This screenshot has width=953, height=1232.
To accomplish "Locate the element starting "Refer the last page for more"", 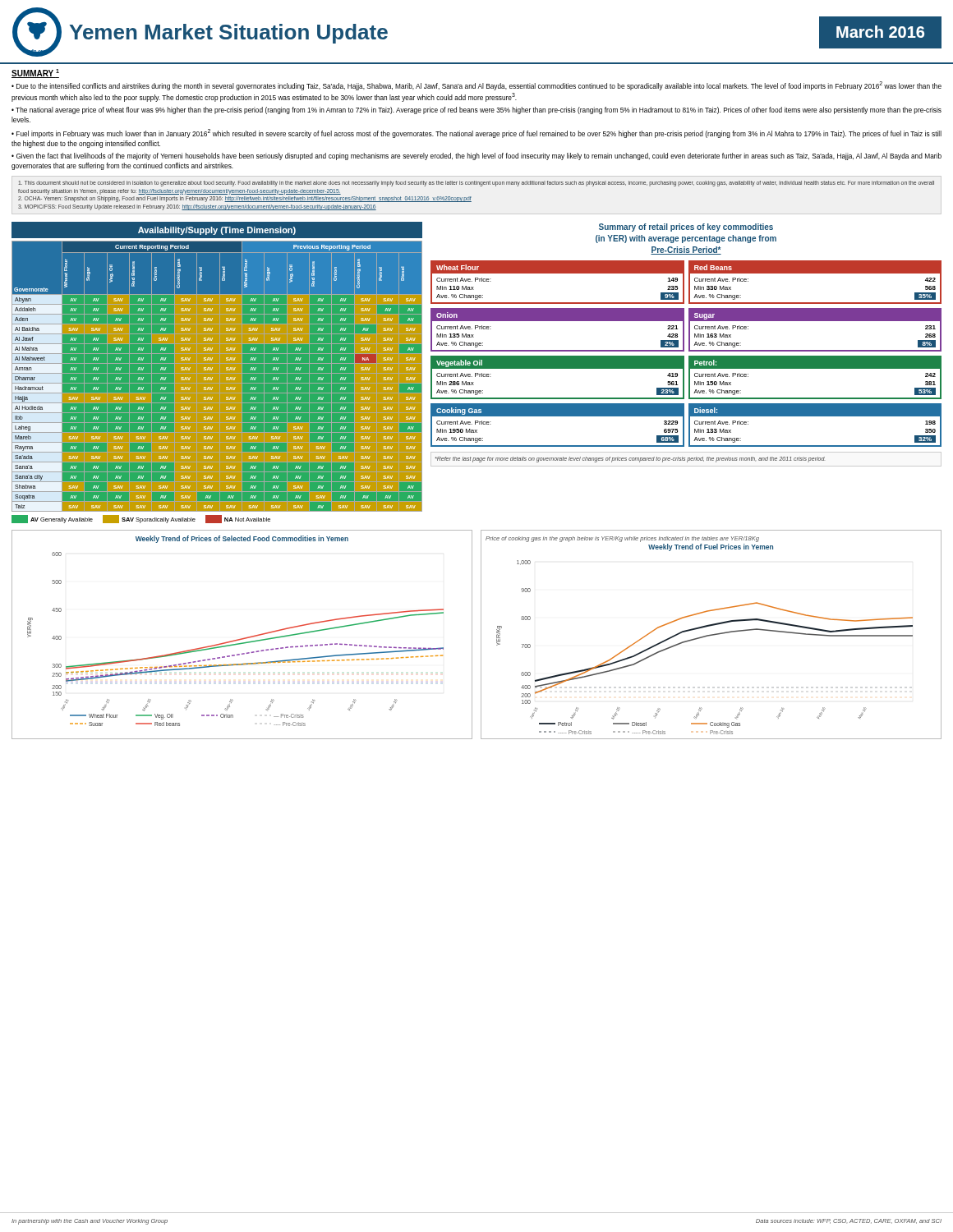I will click(630, 459).
